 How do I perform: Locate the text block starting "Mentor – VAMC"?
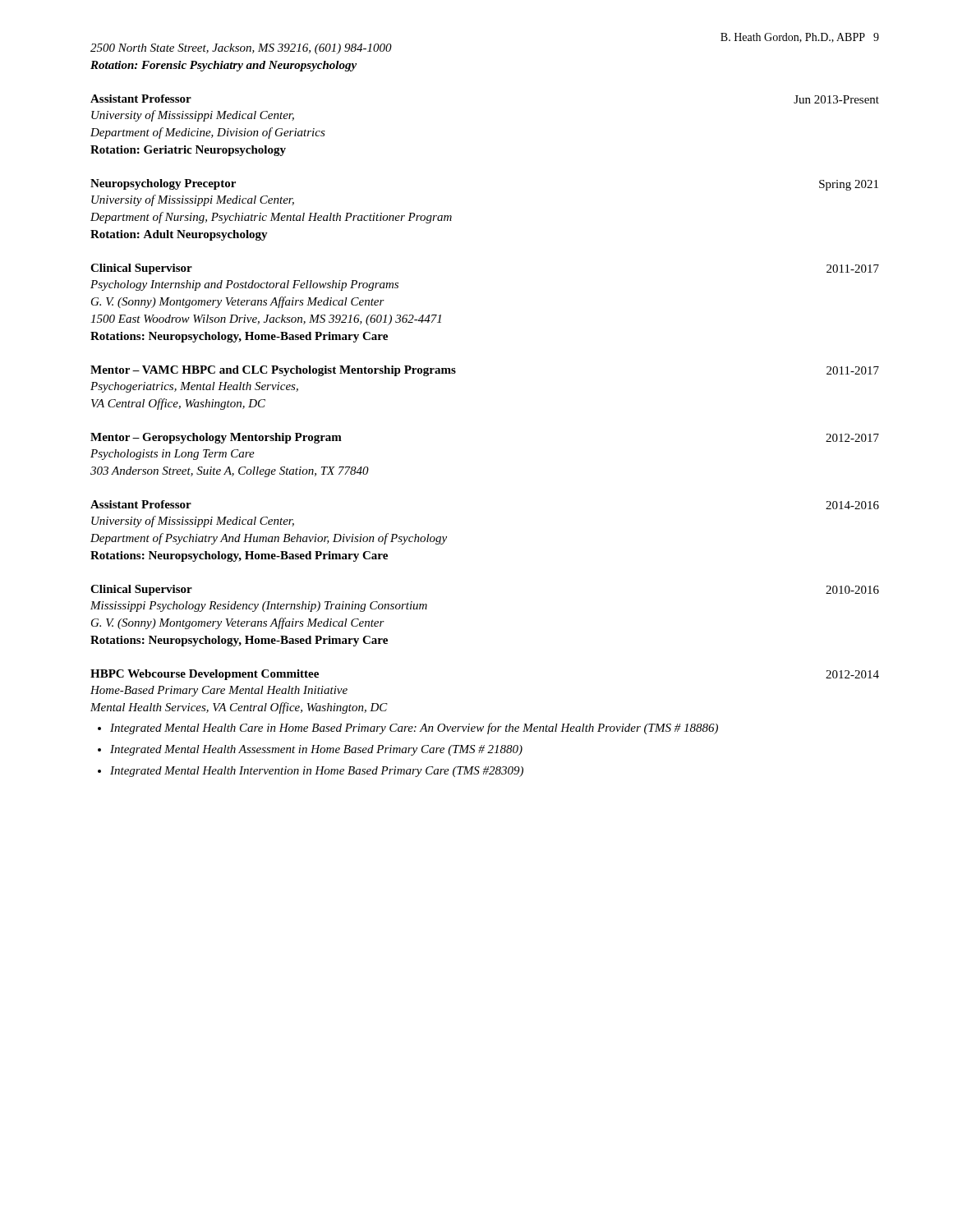pyautogui.click(x=262, y=371)
